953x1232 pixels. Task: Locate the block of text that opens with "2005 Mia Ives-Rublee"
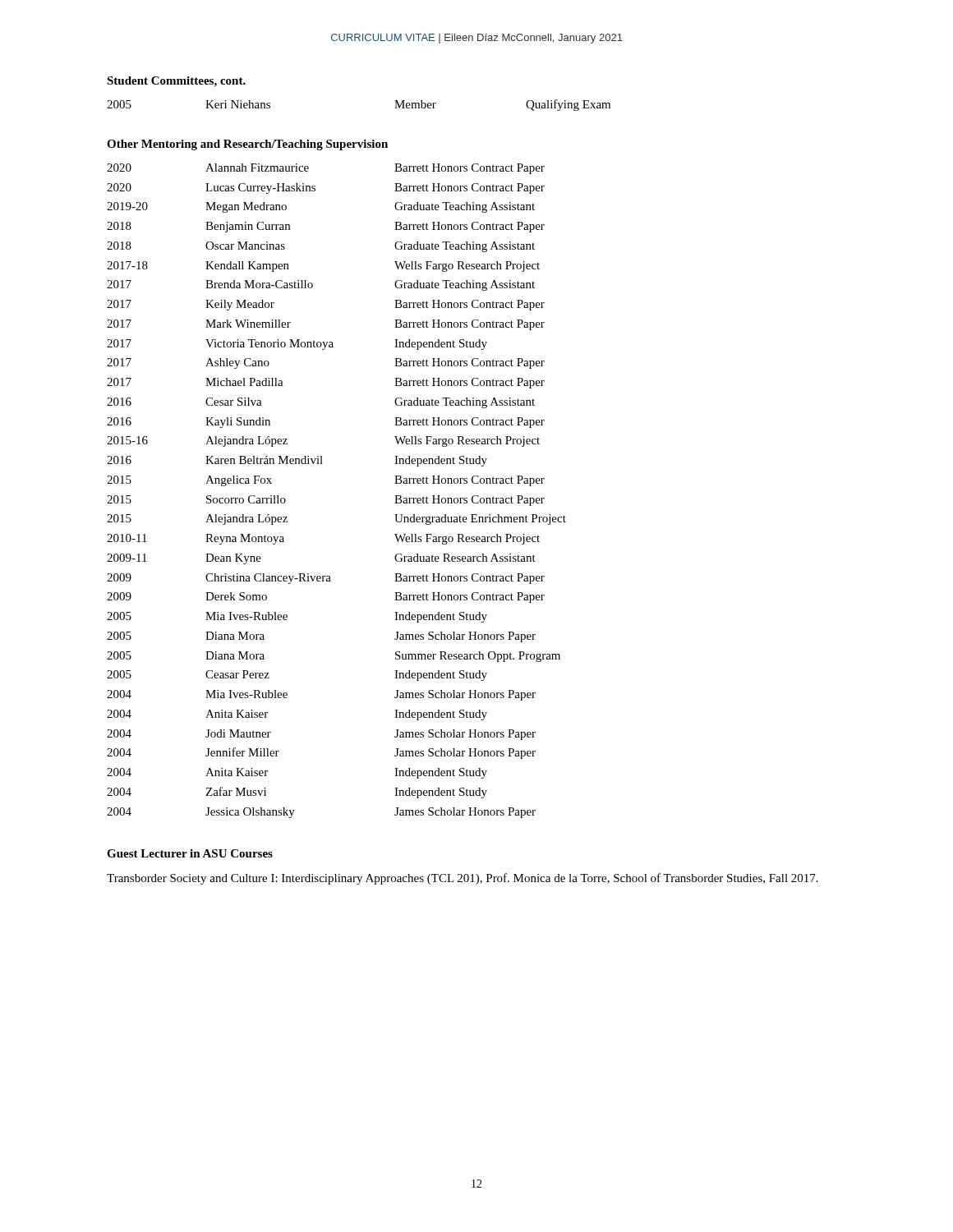coord(476,617)
